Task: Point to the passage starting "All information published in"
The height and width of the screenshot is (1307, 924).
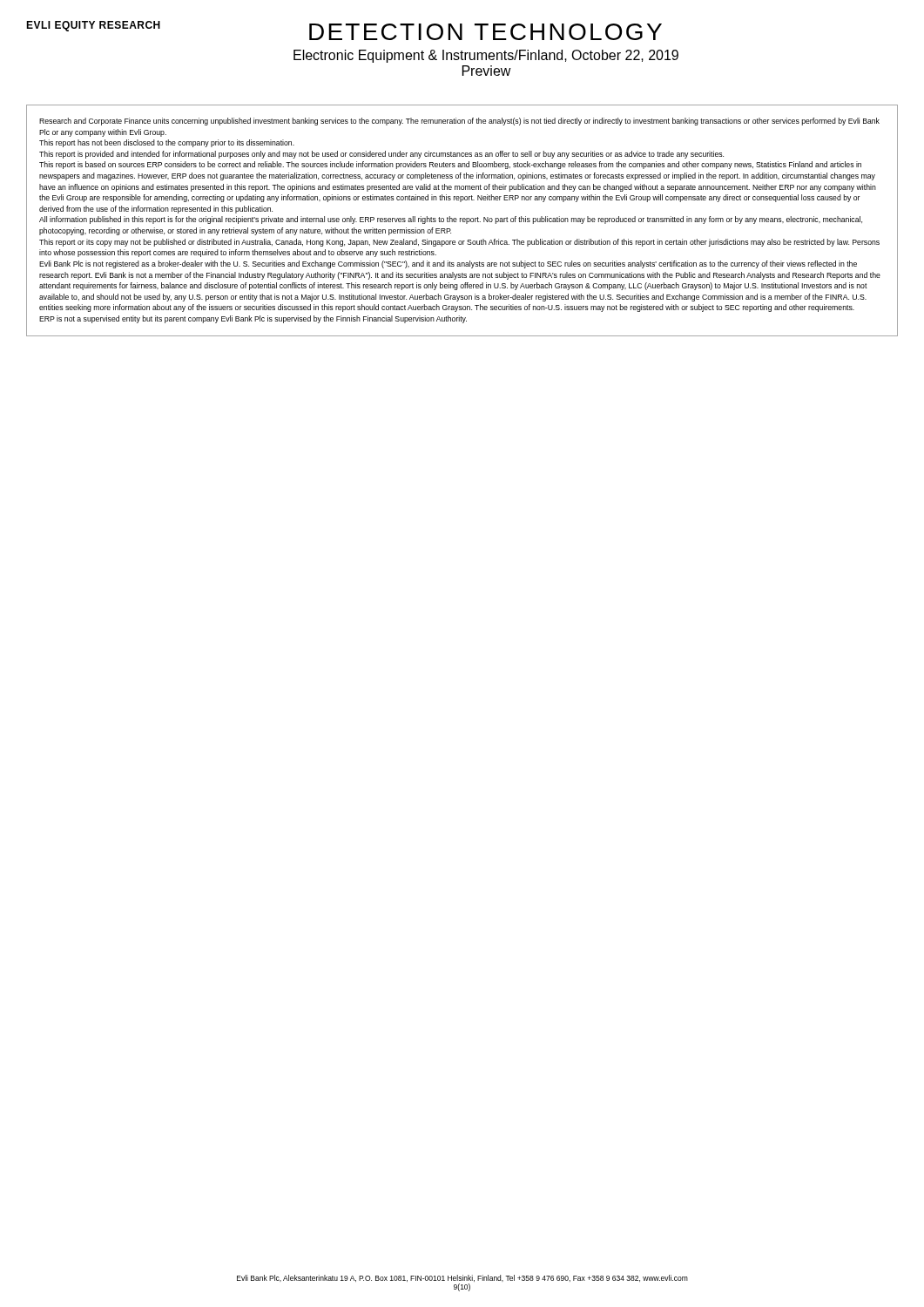Action: click(x=462, y=226)
